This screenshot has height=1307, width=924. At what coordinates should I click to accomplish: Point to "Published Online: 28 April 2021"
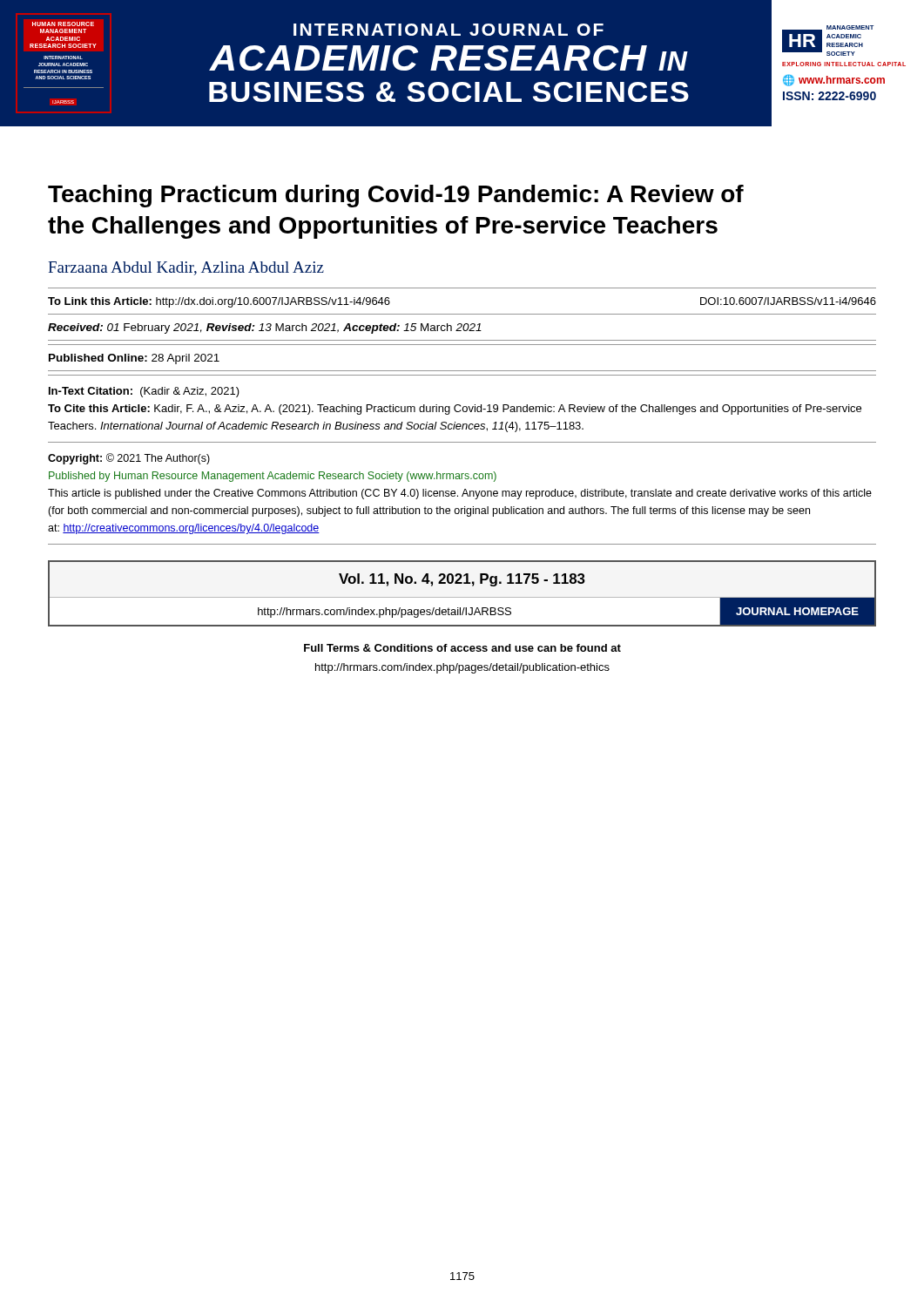pyautogui.click(x=134, y=357)
